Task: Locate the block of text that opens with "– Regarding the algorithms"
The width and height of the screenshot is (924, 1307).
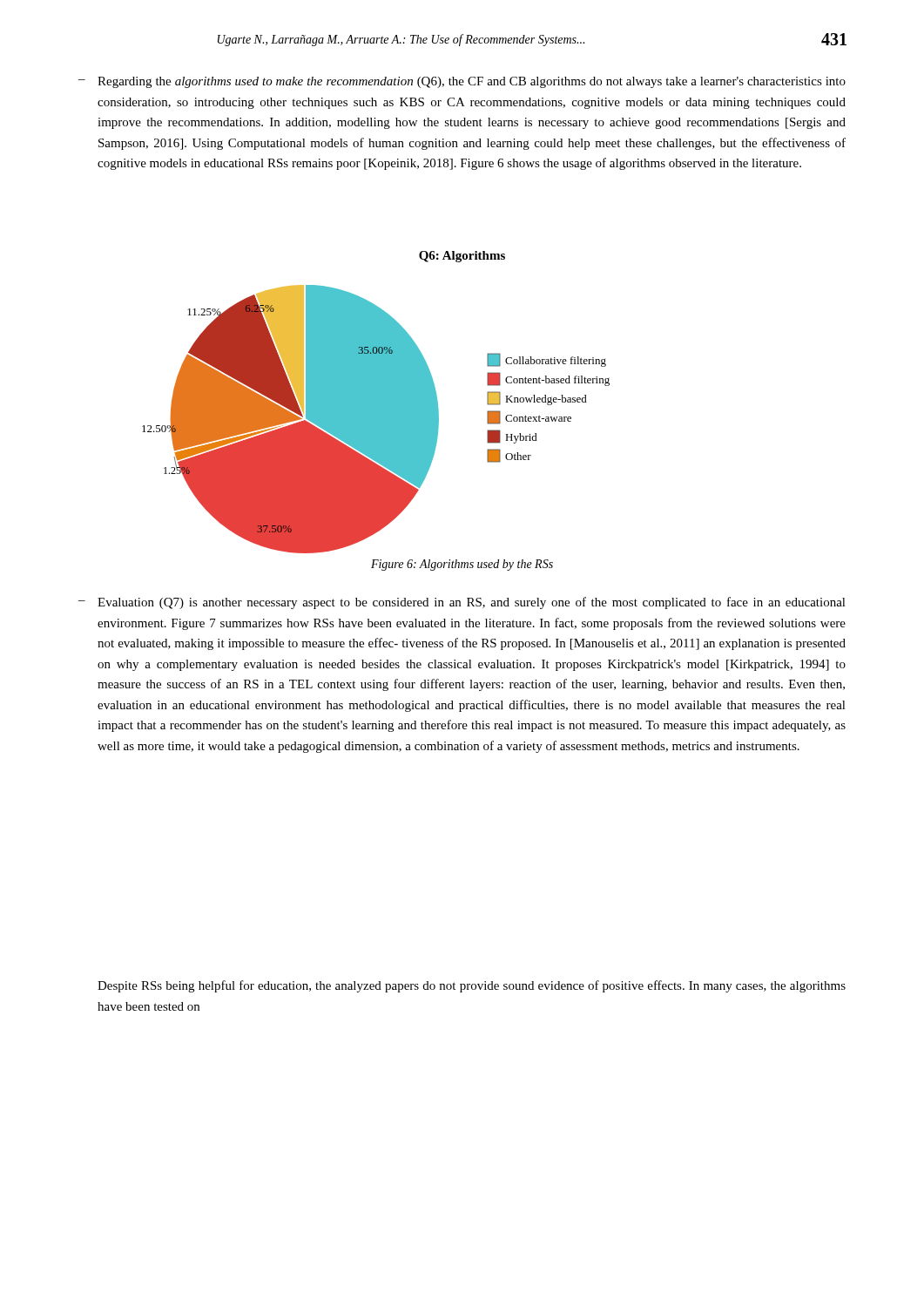Action: (x=462, y=123)
